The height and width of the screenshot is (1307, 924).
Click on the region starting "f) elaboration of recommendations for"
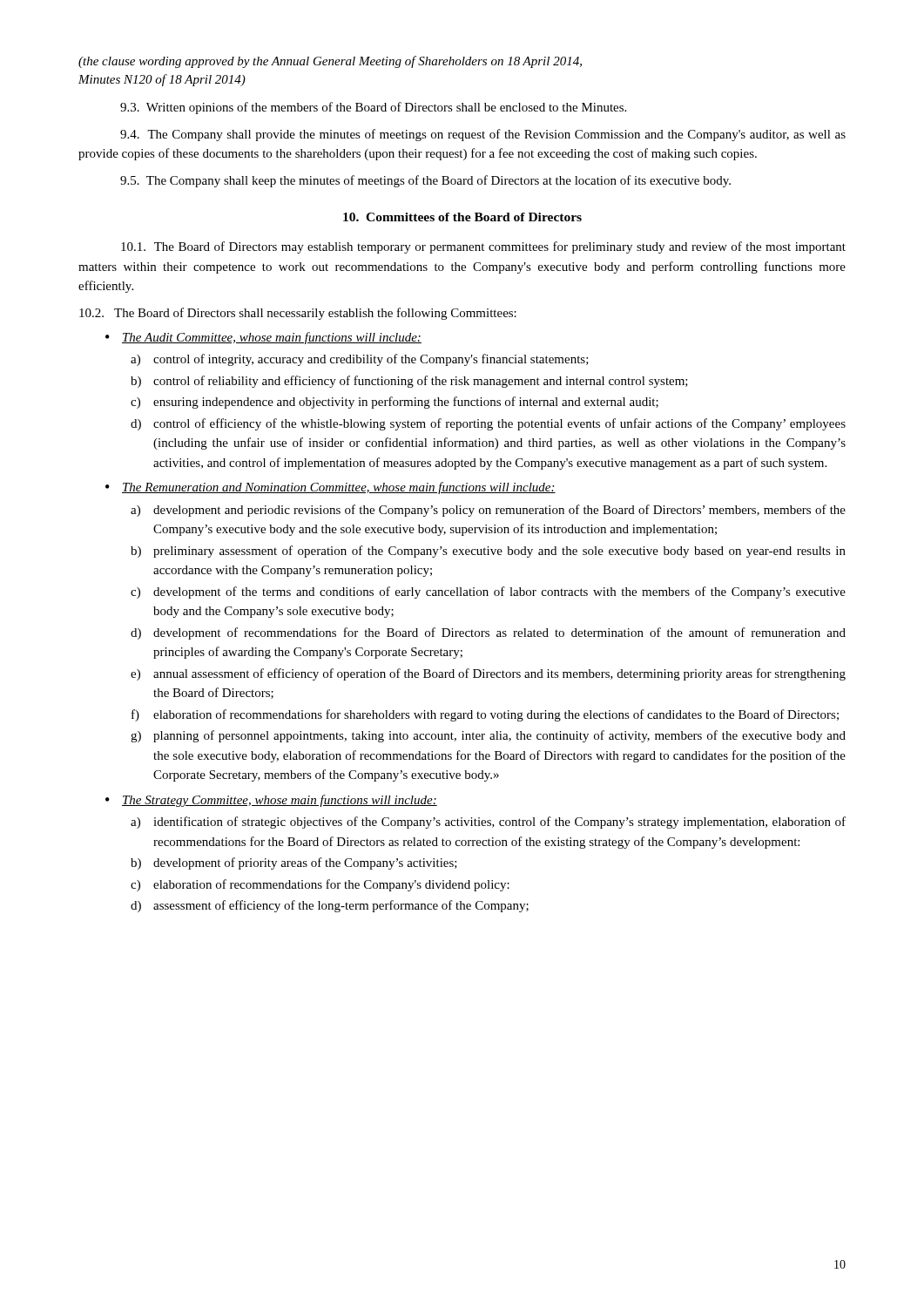click(488, 715)
